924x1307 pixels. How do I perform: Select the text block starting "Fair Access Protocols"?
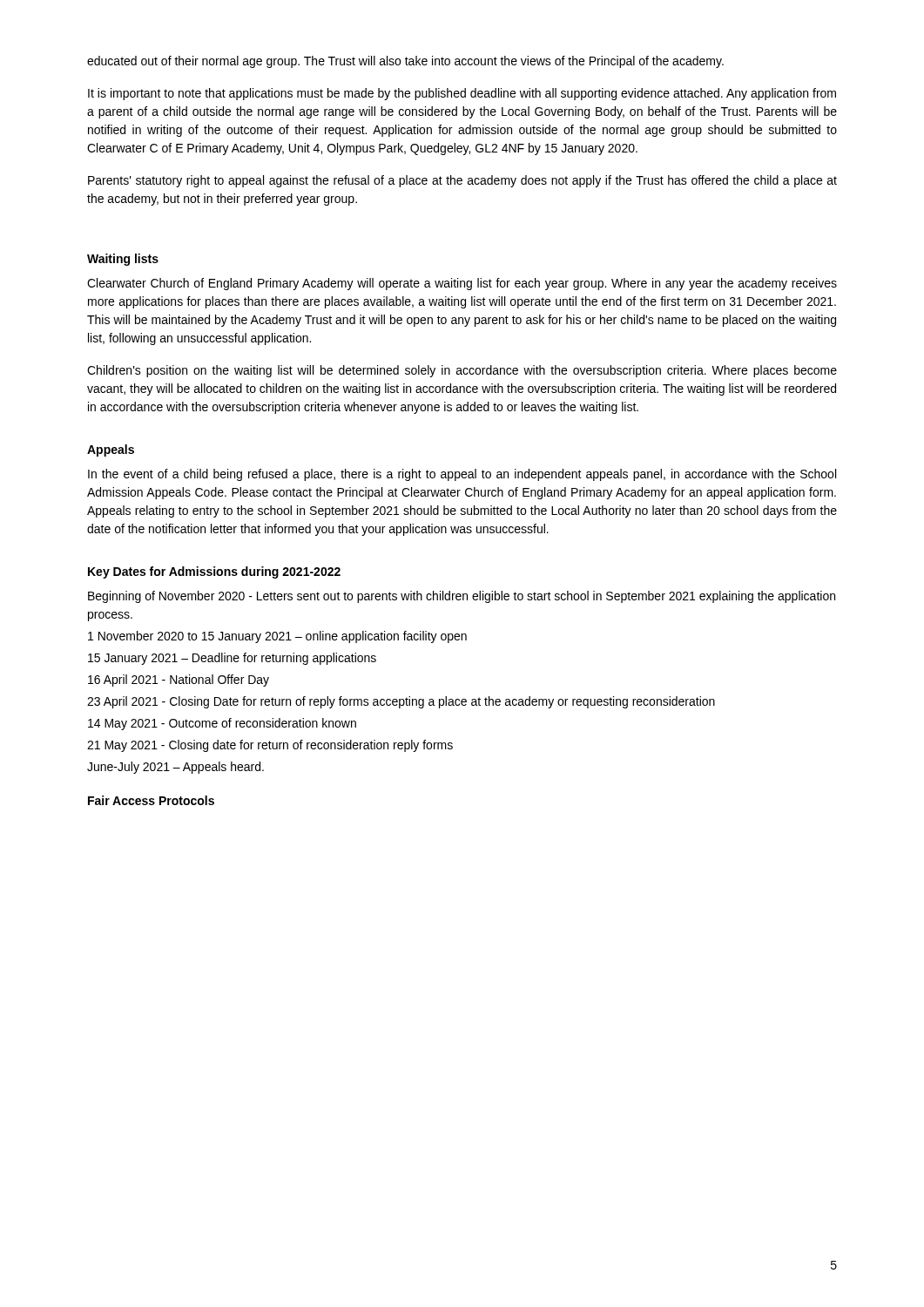coord(151,801)
